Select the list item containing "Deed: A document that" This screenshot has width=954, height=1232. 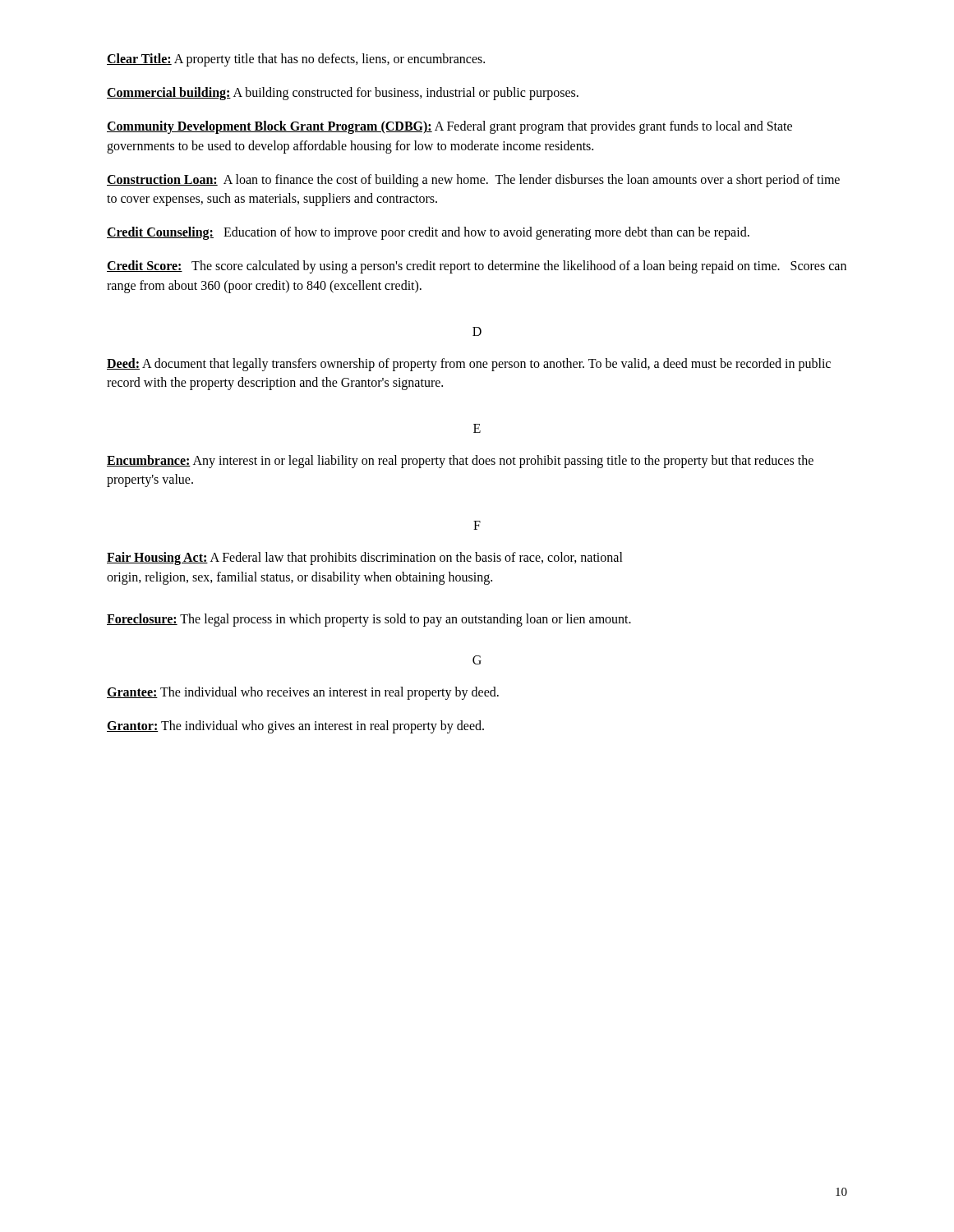pyautogui.click(x=469, y=373)
